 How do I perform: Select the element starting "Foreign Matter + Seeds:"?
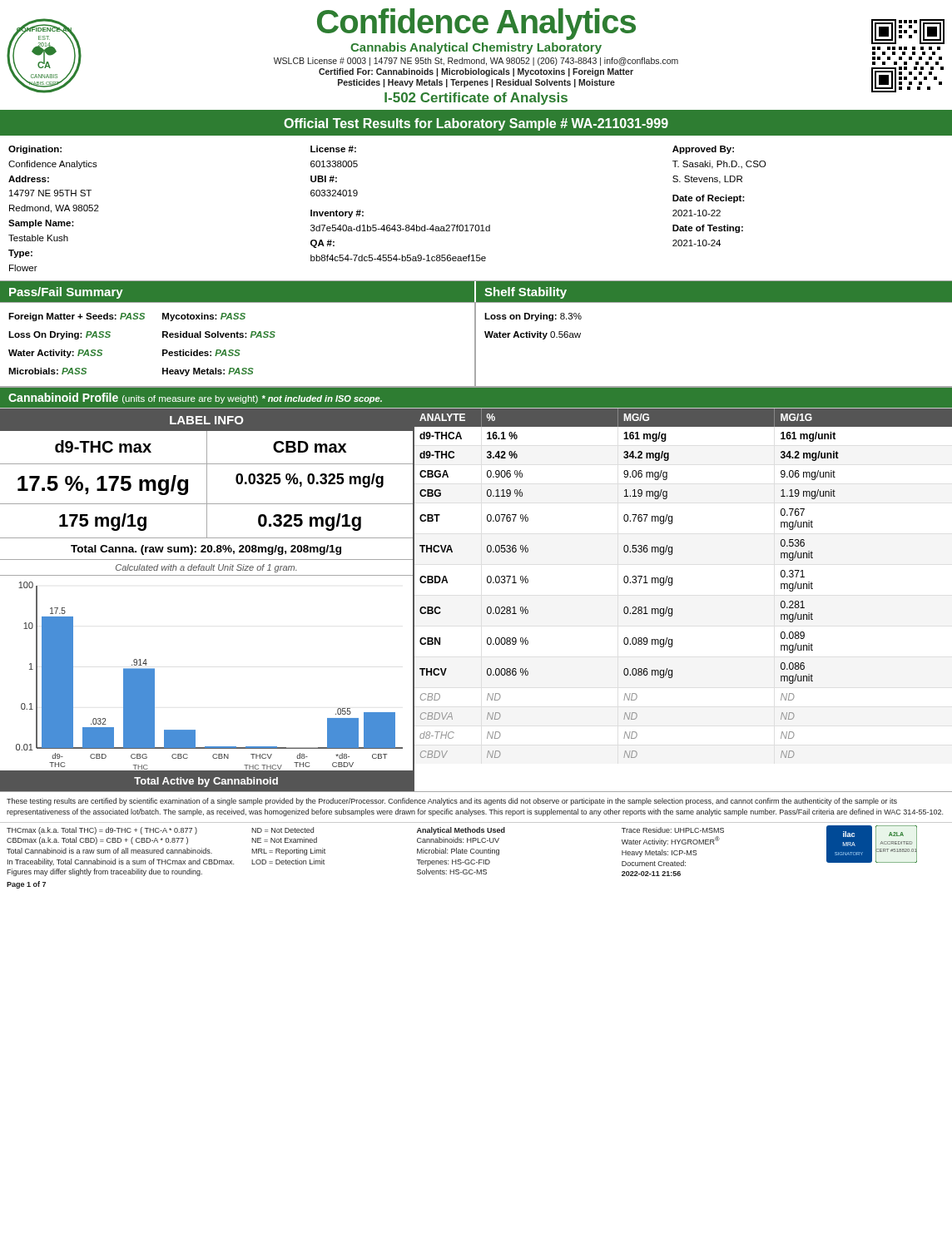(127, 317)
